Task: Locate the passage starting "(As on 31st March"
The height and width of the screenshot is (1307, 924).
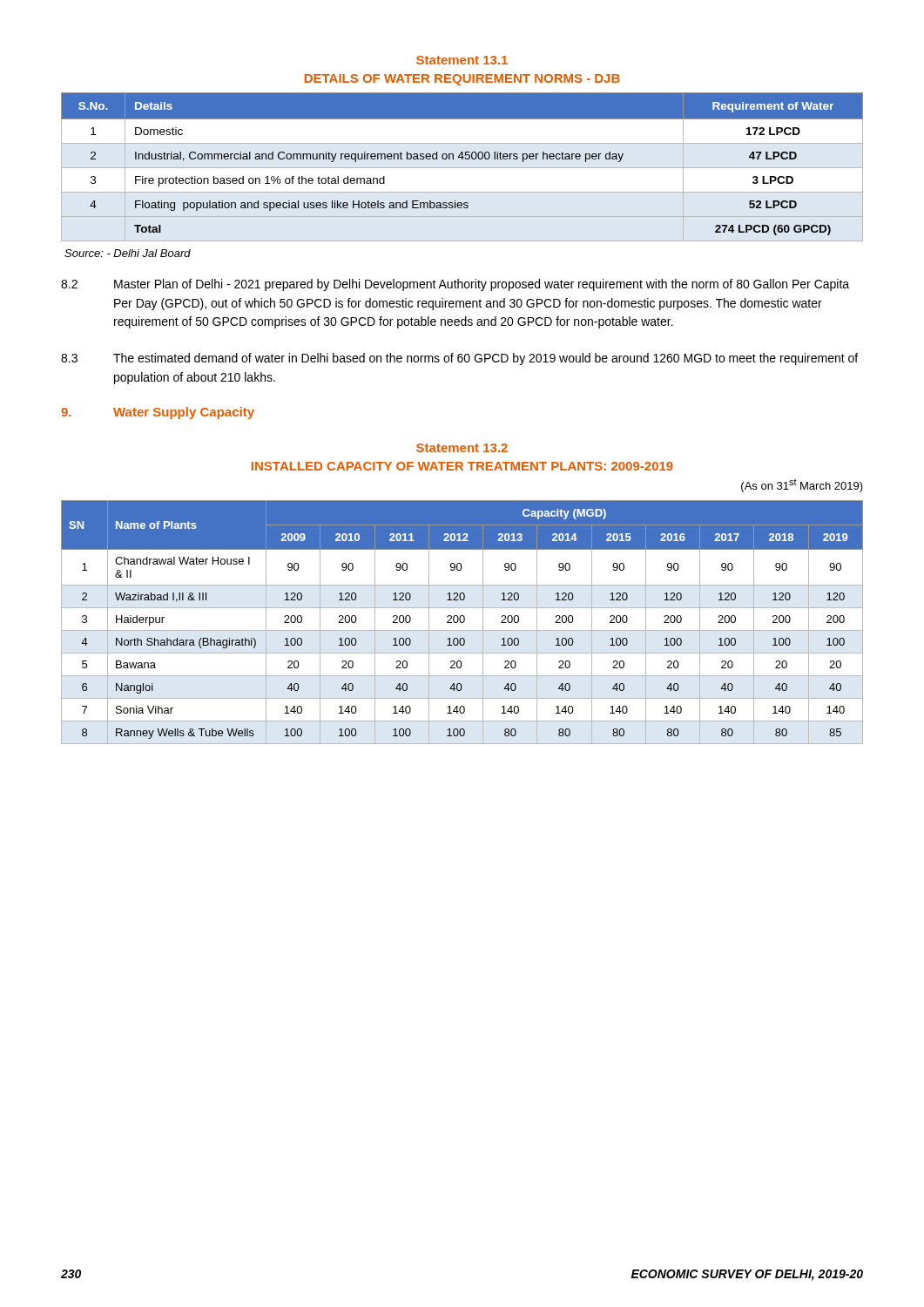Action: point(802,485)
